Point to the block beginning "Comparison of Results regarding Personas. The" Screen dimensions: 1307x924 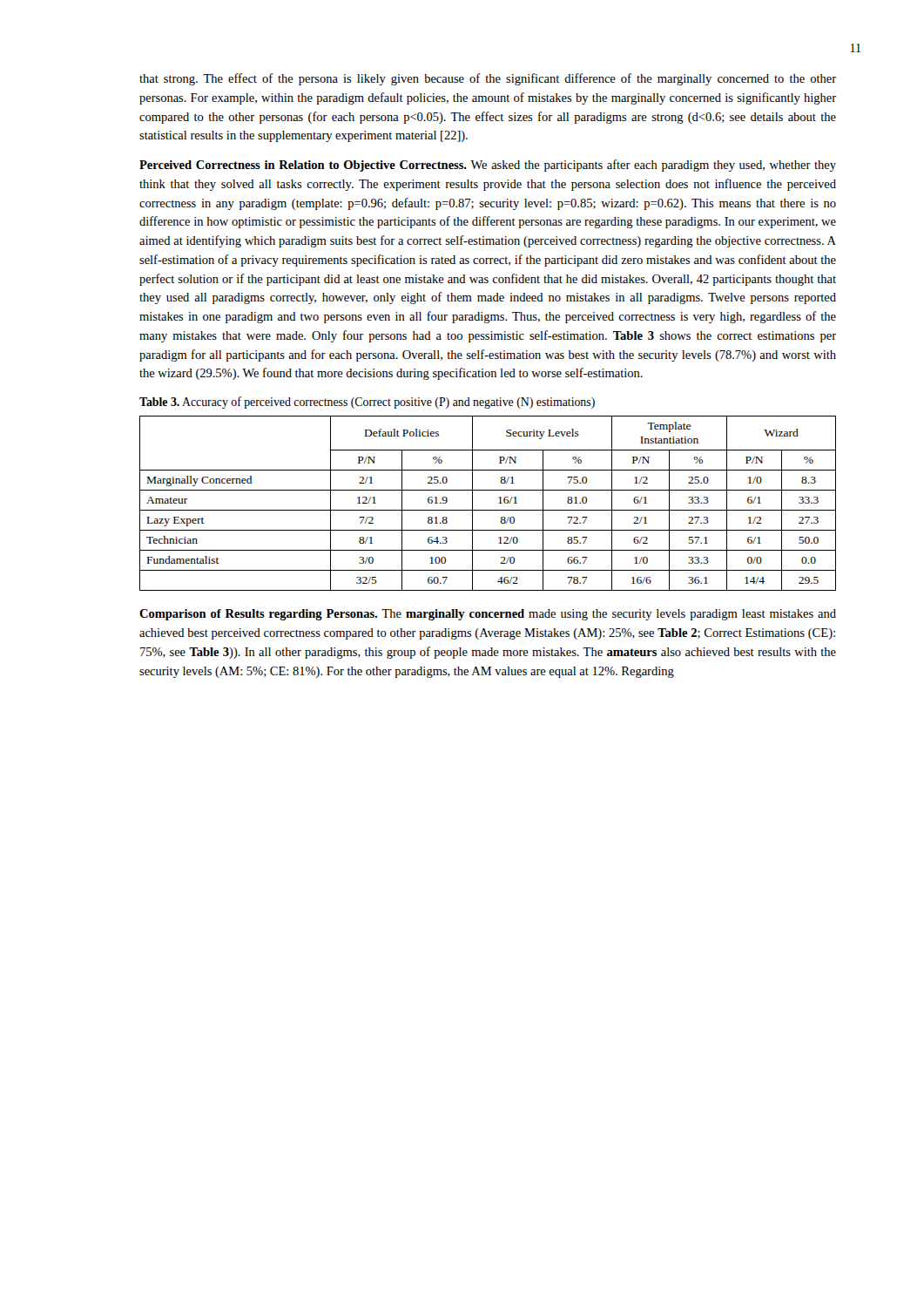pyautogui.click(x=488, y=643)
